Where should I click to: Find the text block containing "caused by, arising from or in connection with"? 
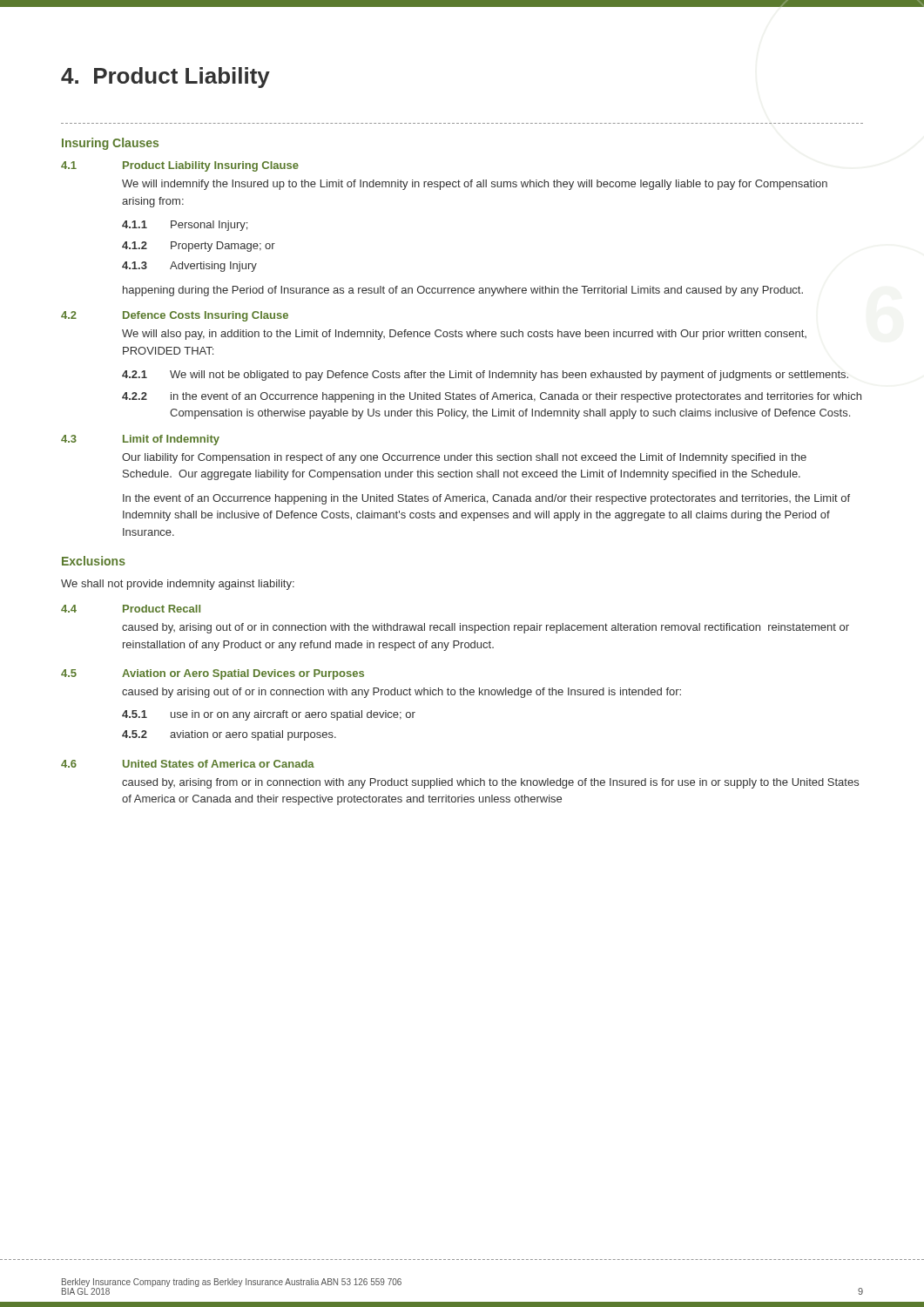(491, 790)
